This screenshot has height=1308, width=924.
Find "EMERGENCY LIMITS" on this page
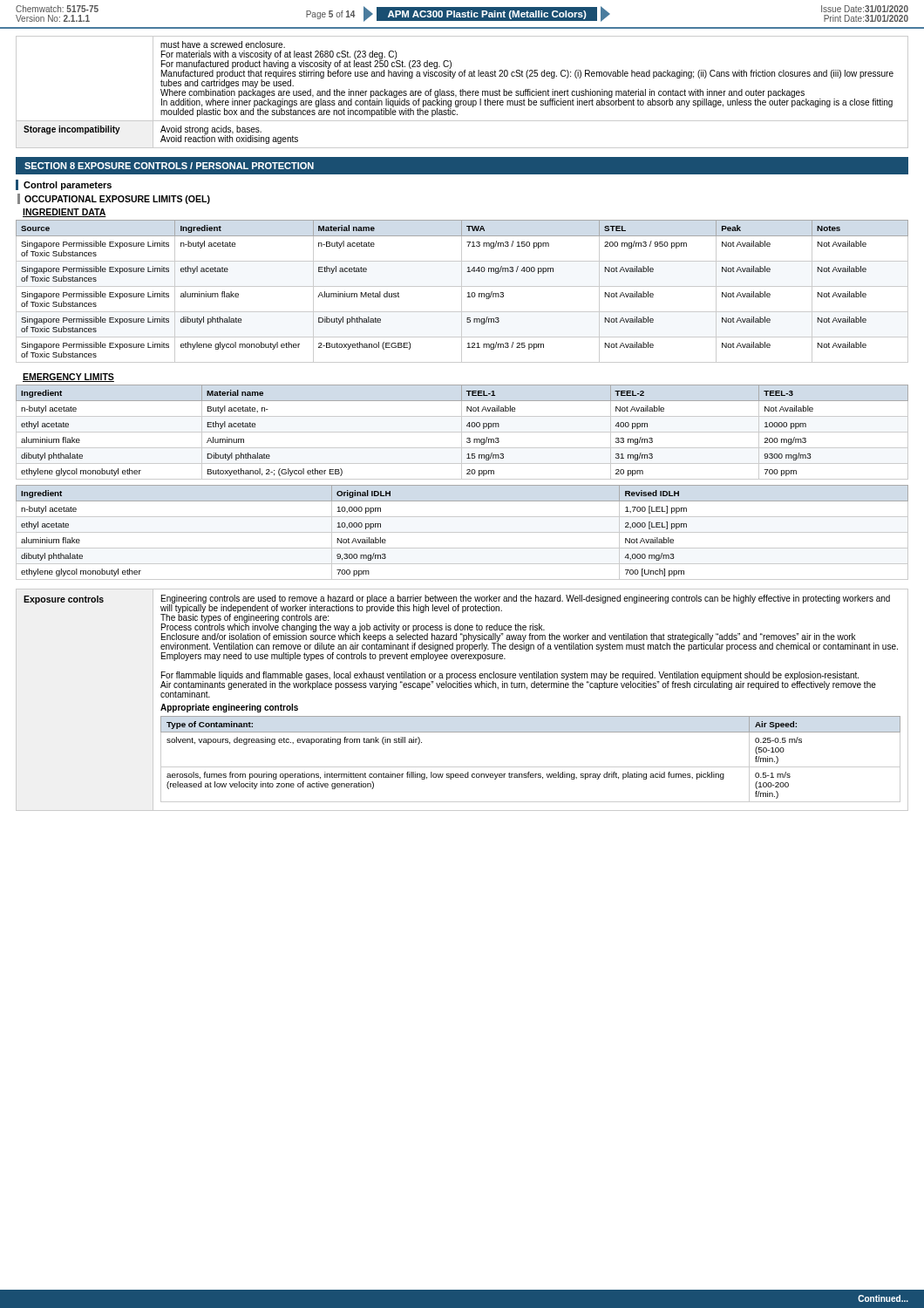click(68, 377)
